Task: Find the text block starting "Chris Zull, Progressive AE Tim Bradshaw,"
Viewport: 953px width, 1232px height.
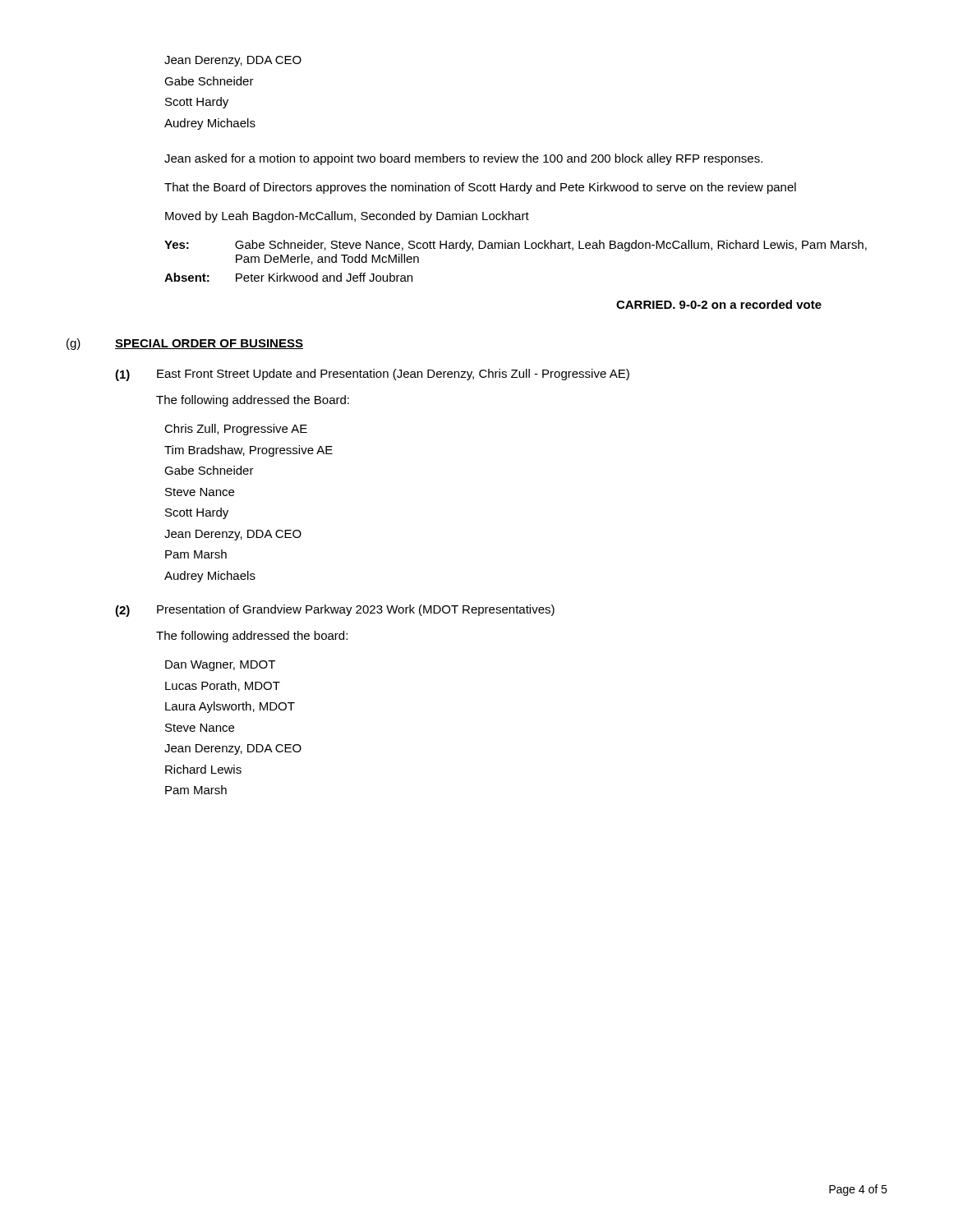Action: [236, 430]
